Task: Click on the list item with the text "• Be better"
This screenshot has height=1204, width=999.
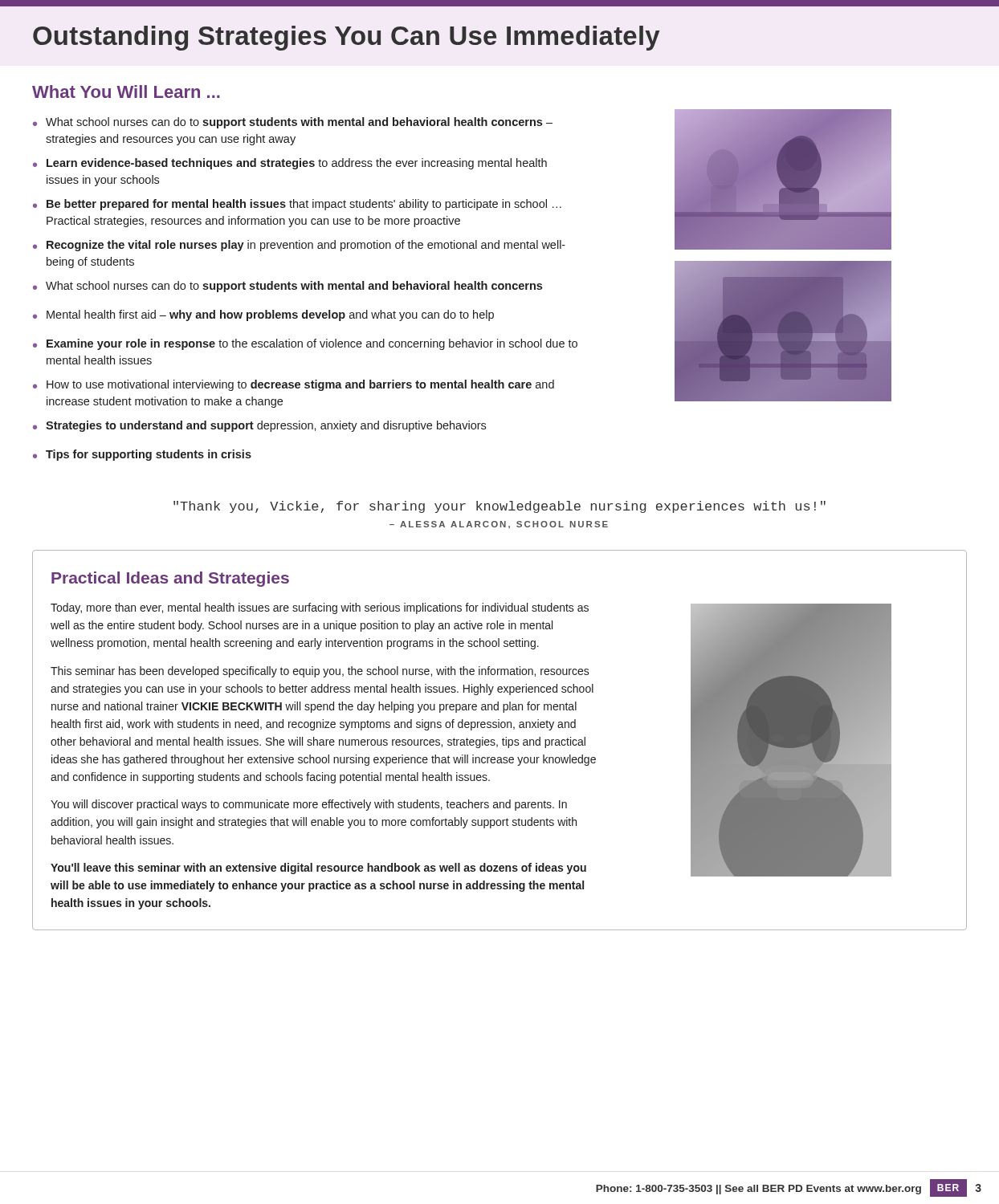Action: tap(305, 213)
